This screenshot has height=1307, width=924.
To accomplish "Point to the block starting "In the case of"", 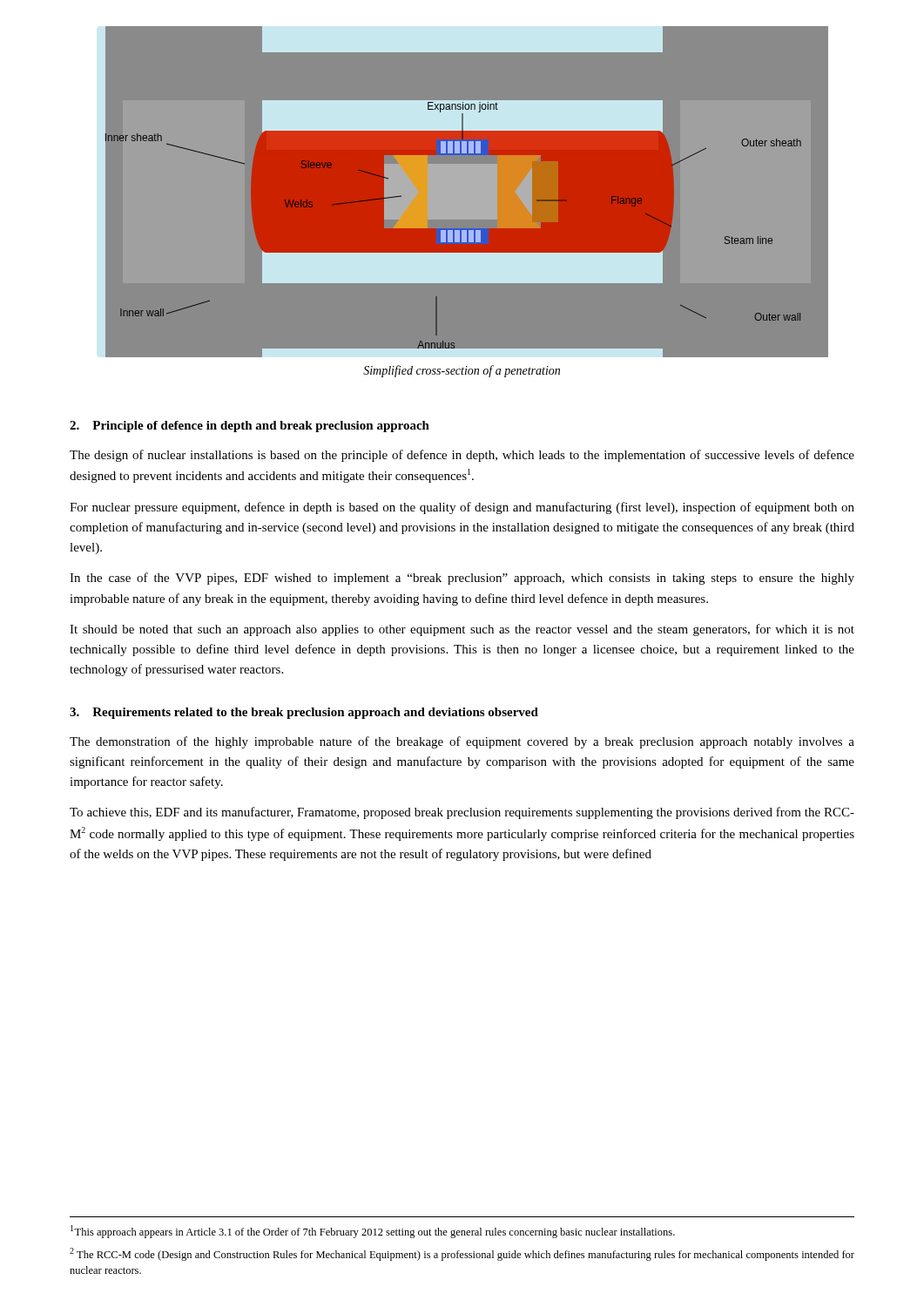I will click(462, 588).
